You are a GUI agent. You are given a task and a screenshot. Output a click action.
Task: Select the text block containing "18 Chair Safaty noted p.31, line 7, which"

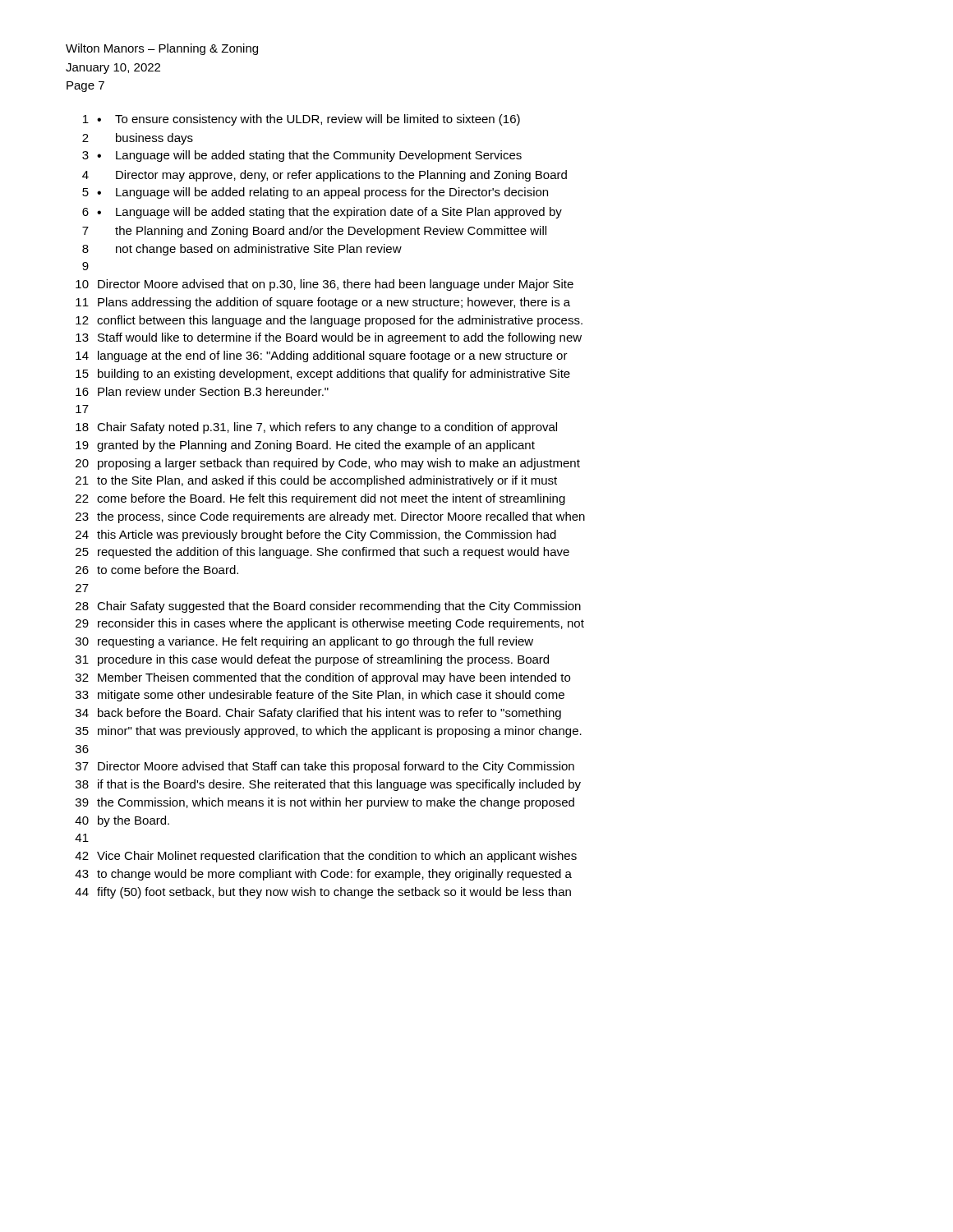click(x=476, y=498)
